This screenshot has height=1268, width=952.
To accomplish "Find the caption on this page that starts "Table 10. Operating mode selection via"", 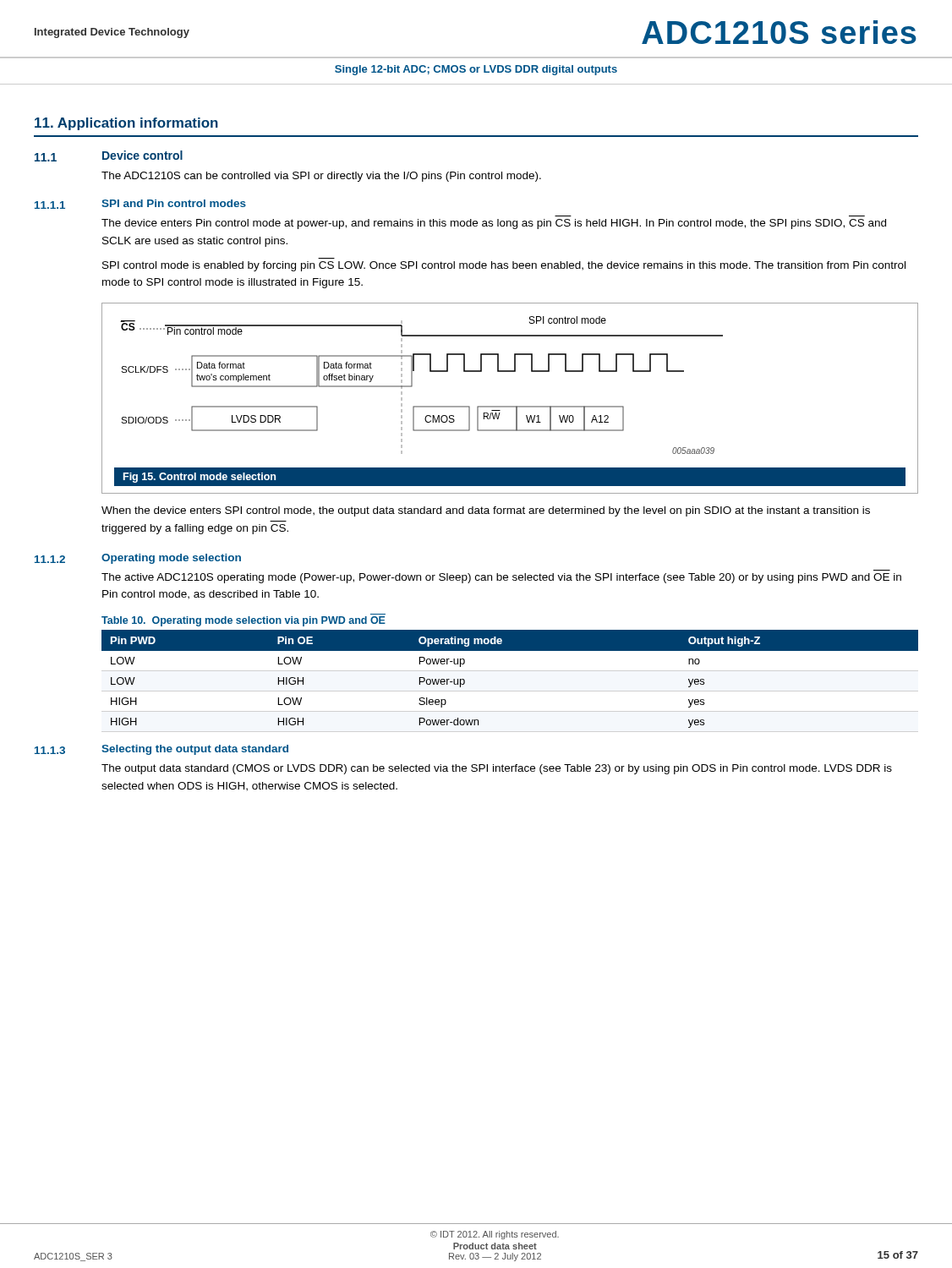I will click(x=243, y=621).
